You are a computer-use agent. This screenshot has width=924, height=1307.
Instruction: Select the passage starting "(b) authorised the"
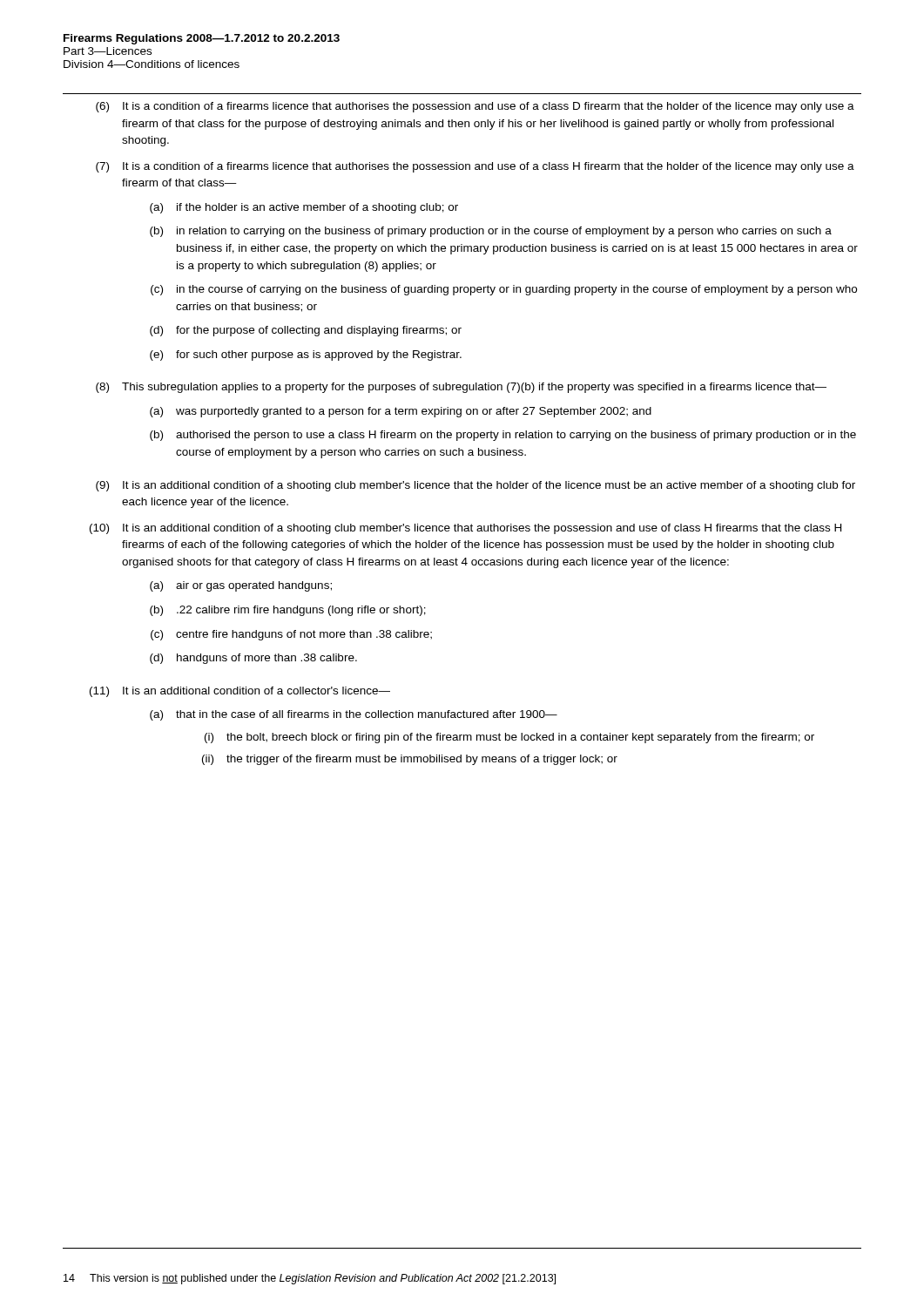coord(492,444)
